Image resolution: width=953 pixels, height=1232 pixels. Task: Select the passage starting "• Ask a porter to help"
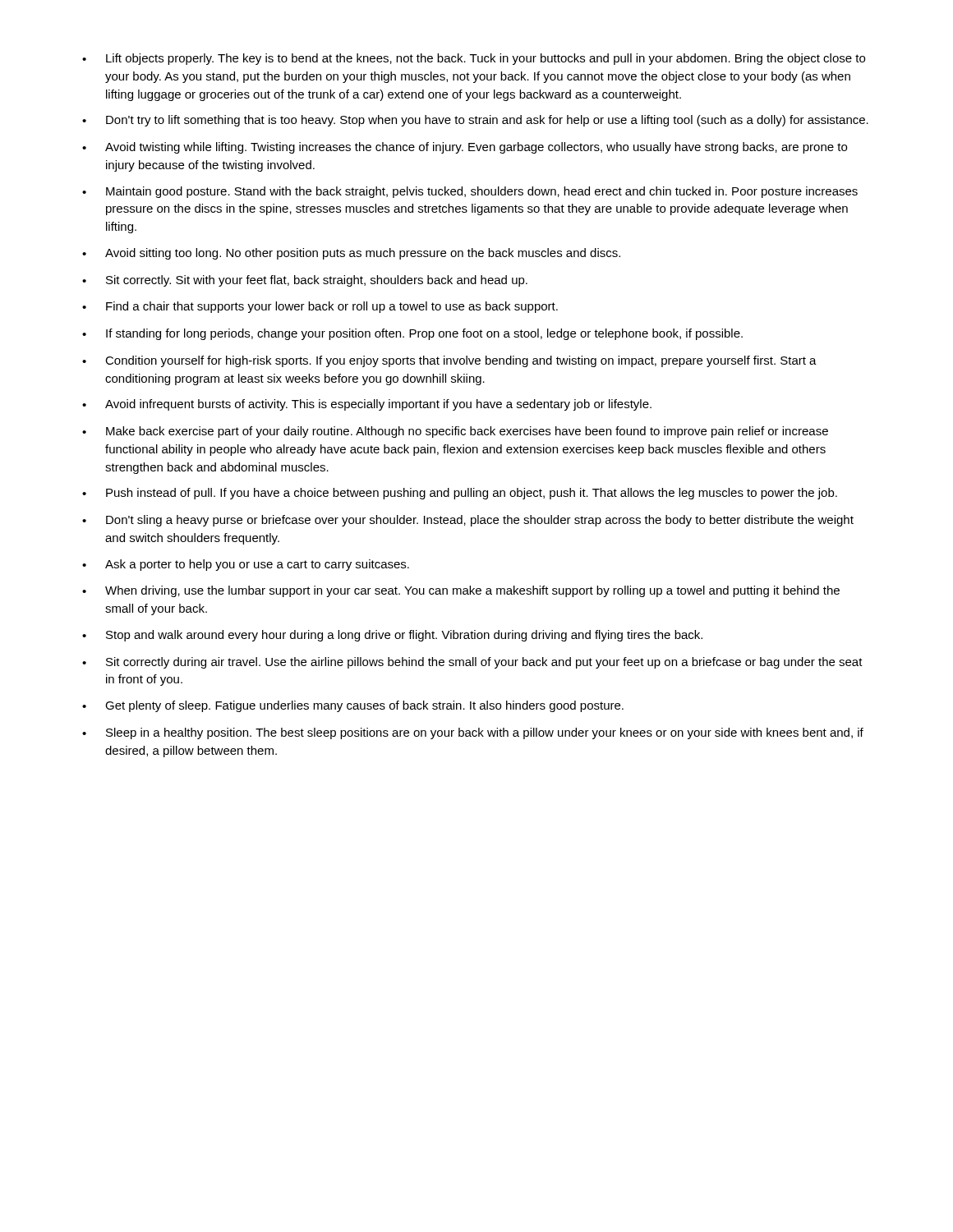tap(246, 565)
